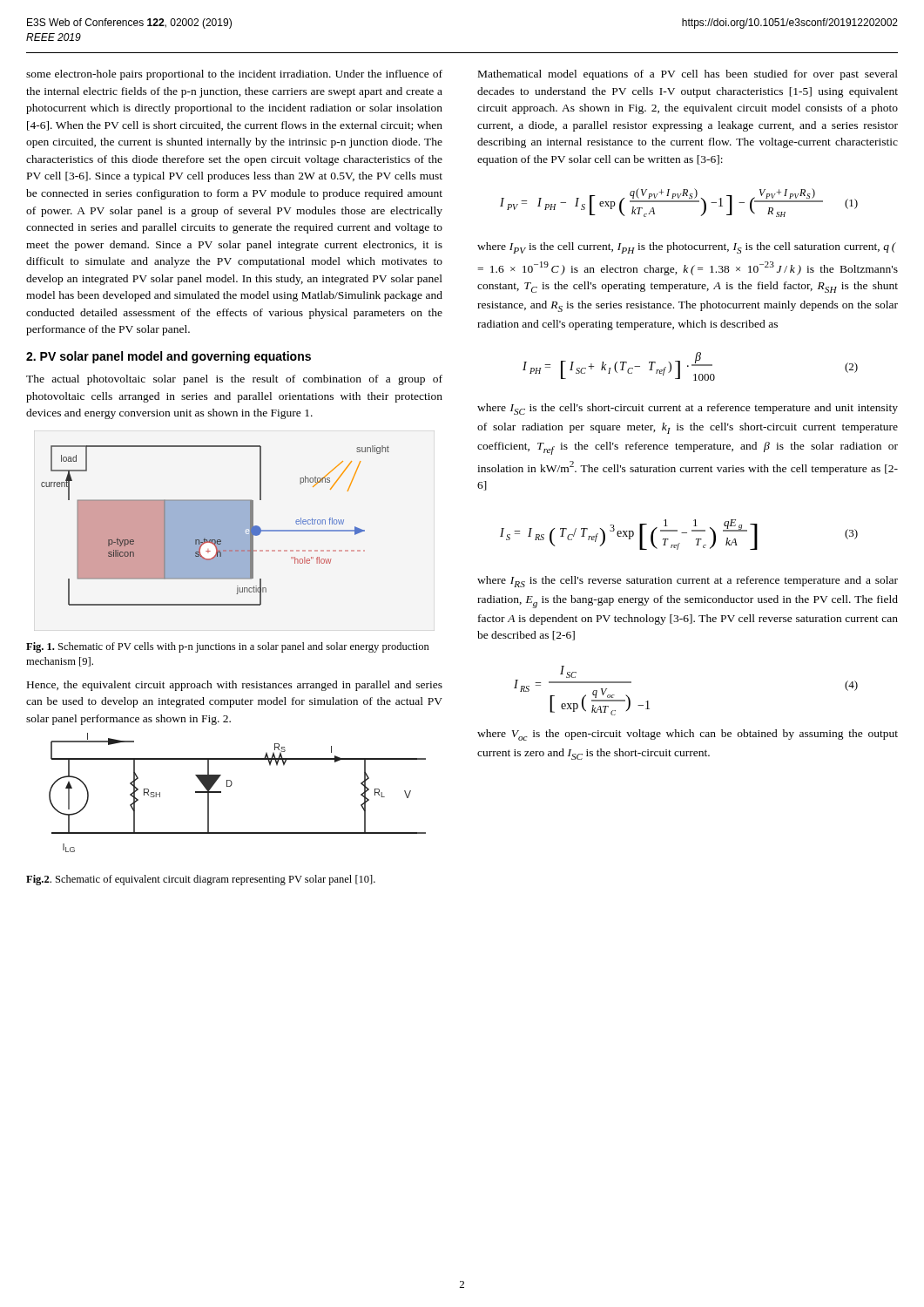Navigate to the region starting "where IRS is"
This screenshot has height=1307, width=924.
(688, 607)
